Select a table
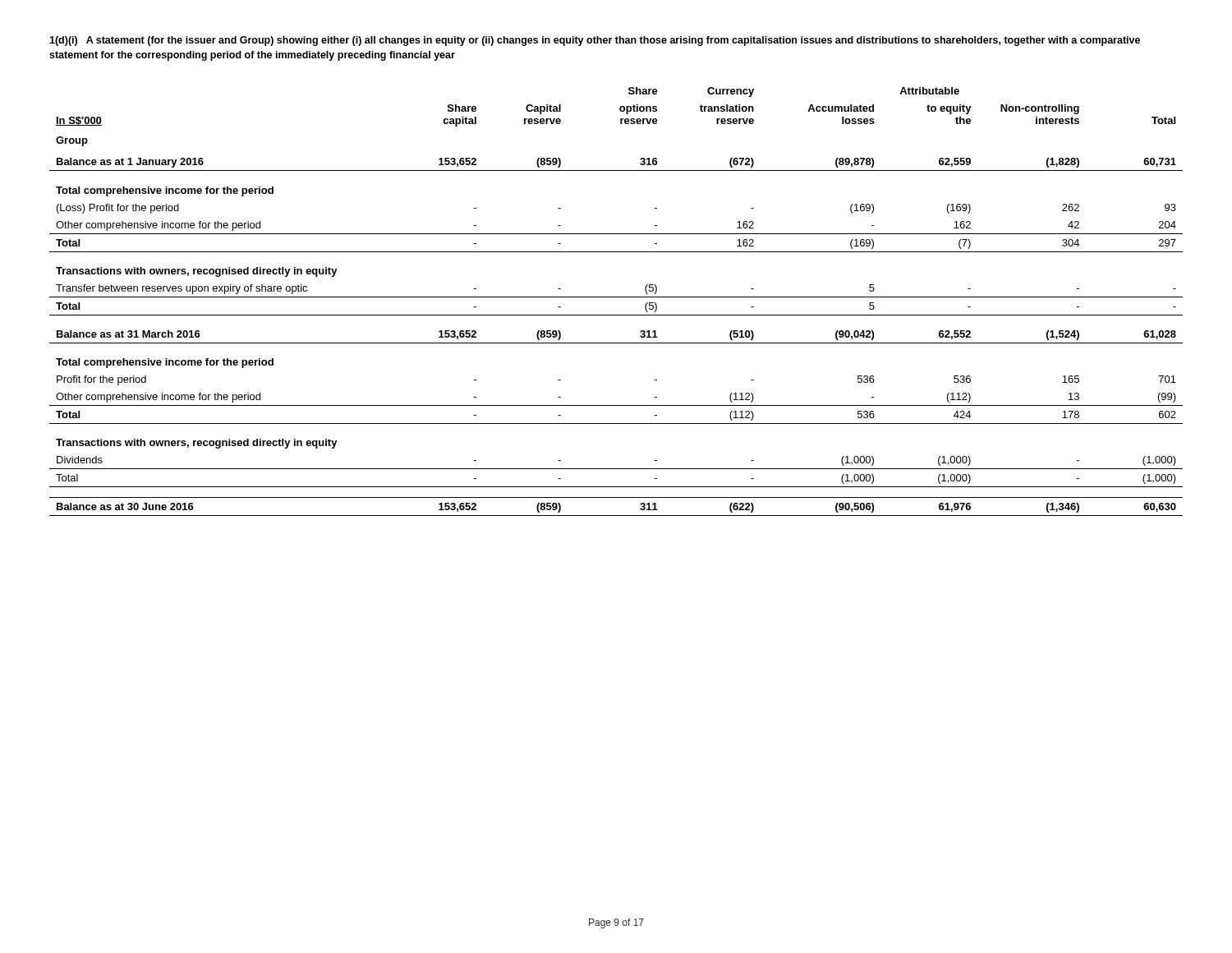 616,299
